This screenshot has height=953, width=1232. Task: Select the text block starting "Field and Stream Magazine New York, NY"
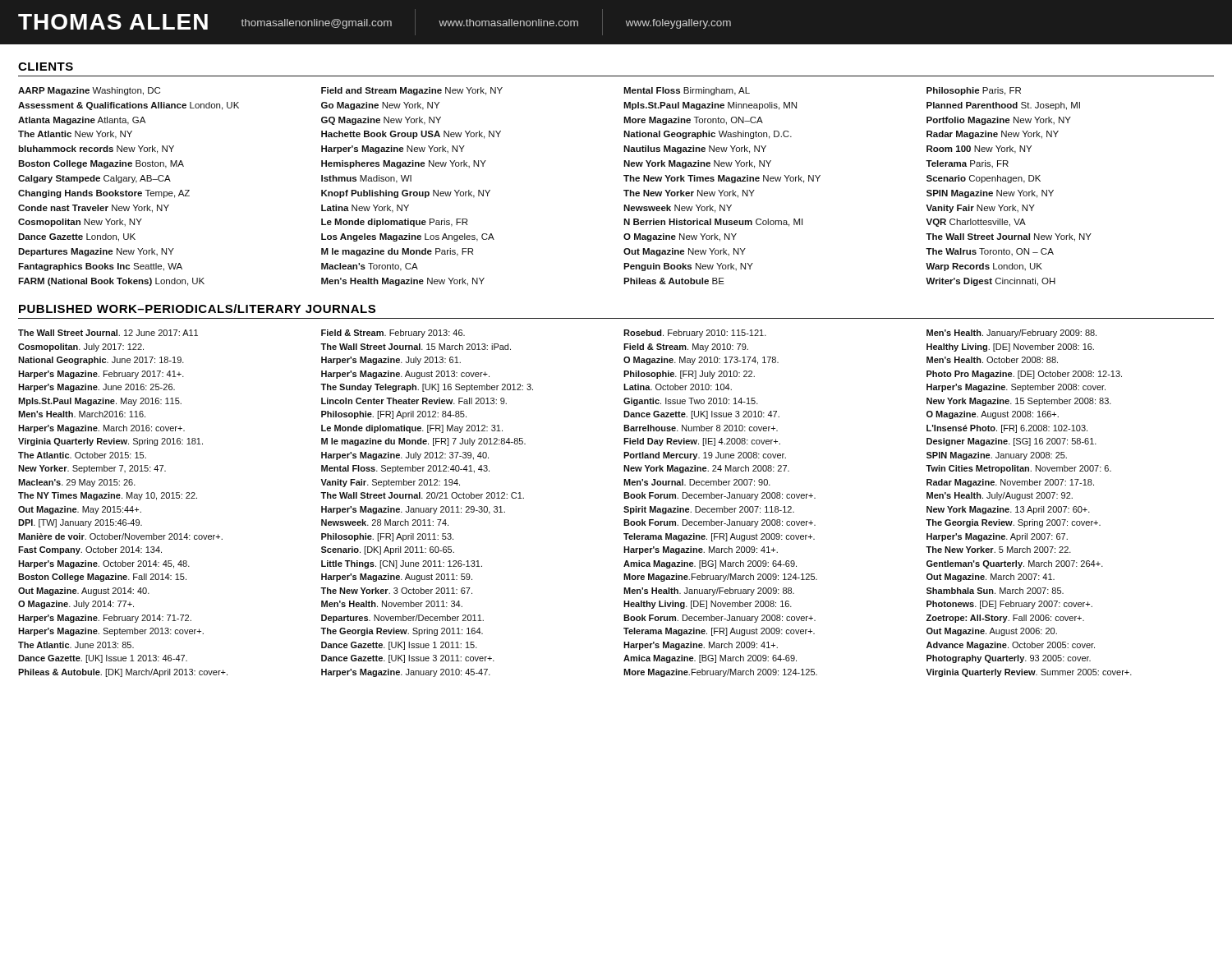[465, 186]
